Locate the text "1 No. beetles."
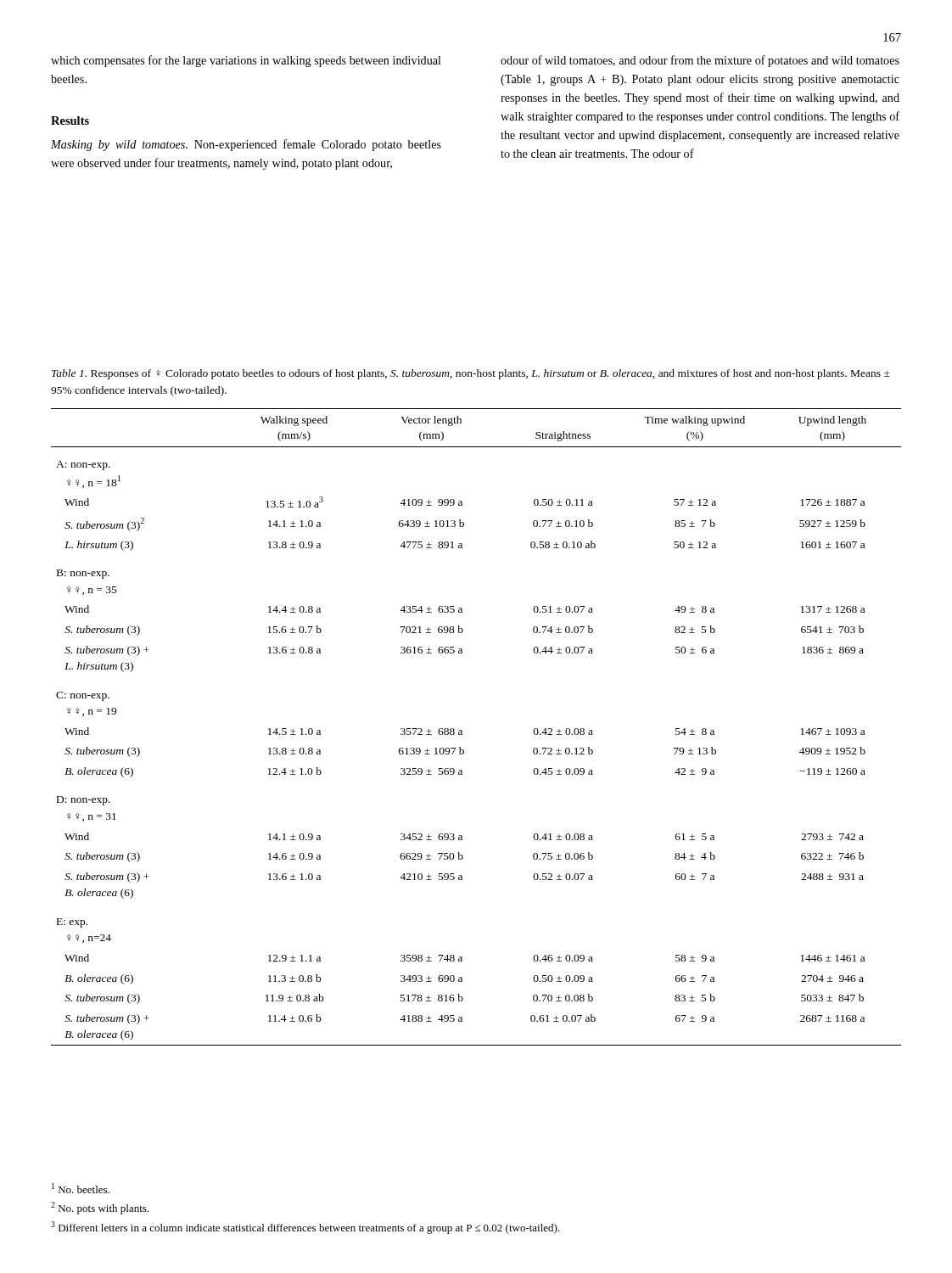 coord(81,1189)
